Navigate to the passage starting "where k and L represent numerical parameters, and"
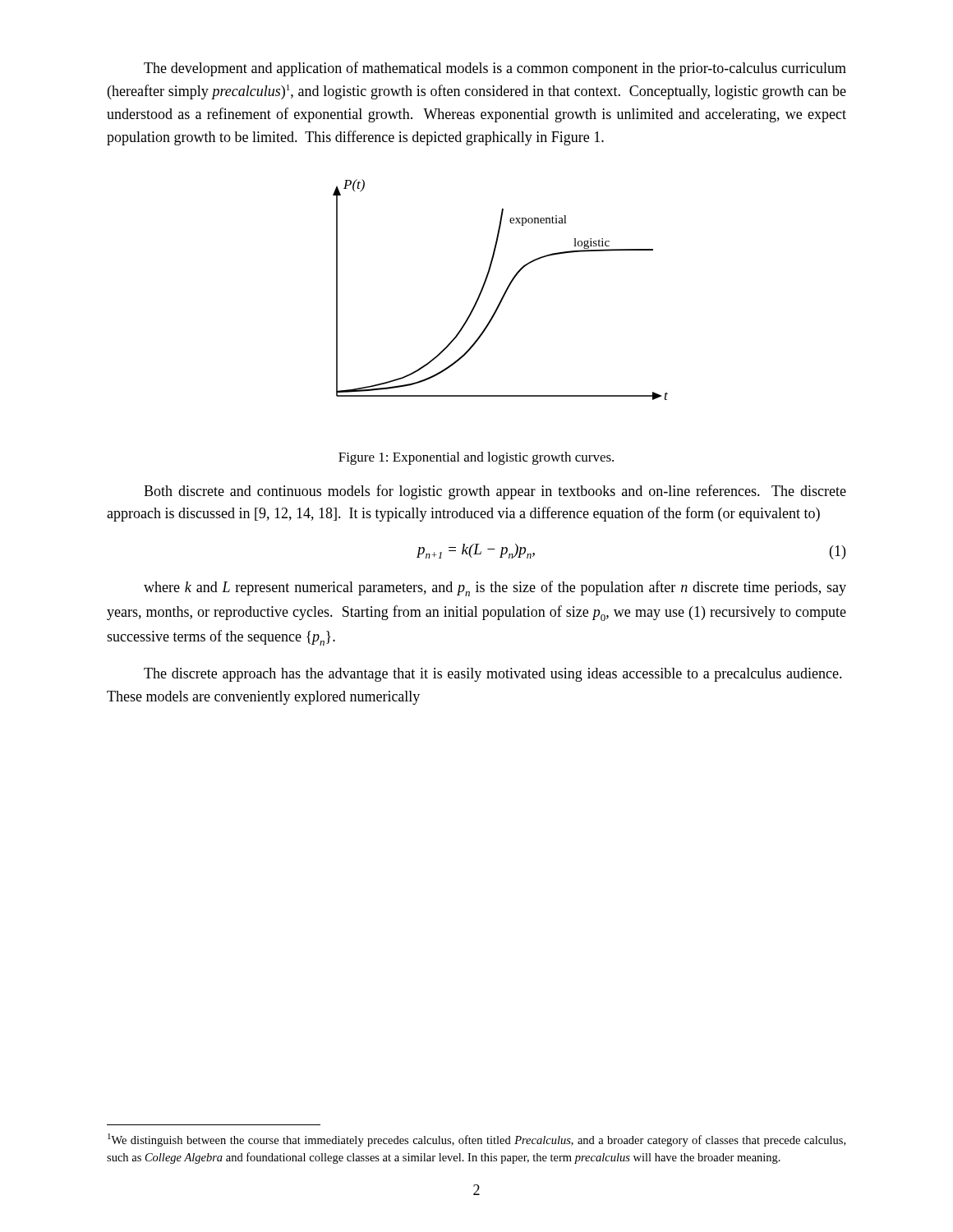 [476, 613]
